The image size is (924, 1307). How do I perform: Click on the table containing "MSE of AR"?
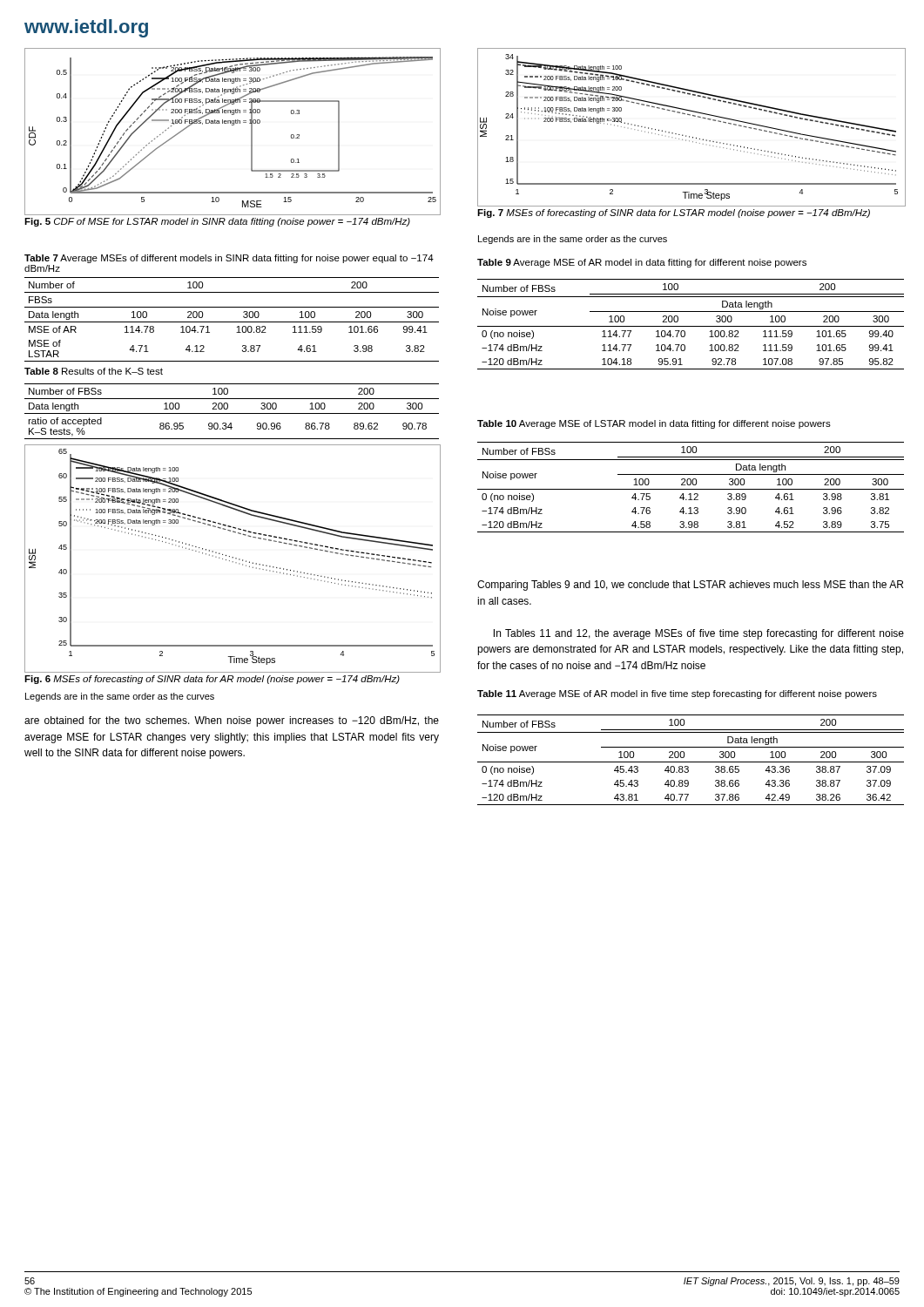click(x=232, y=319)
